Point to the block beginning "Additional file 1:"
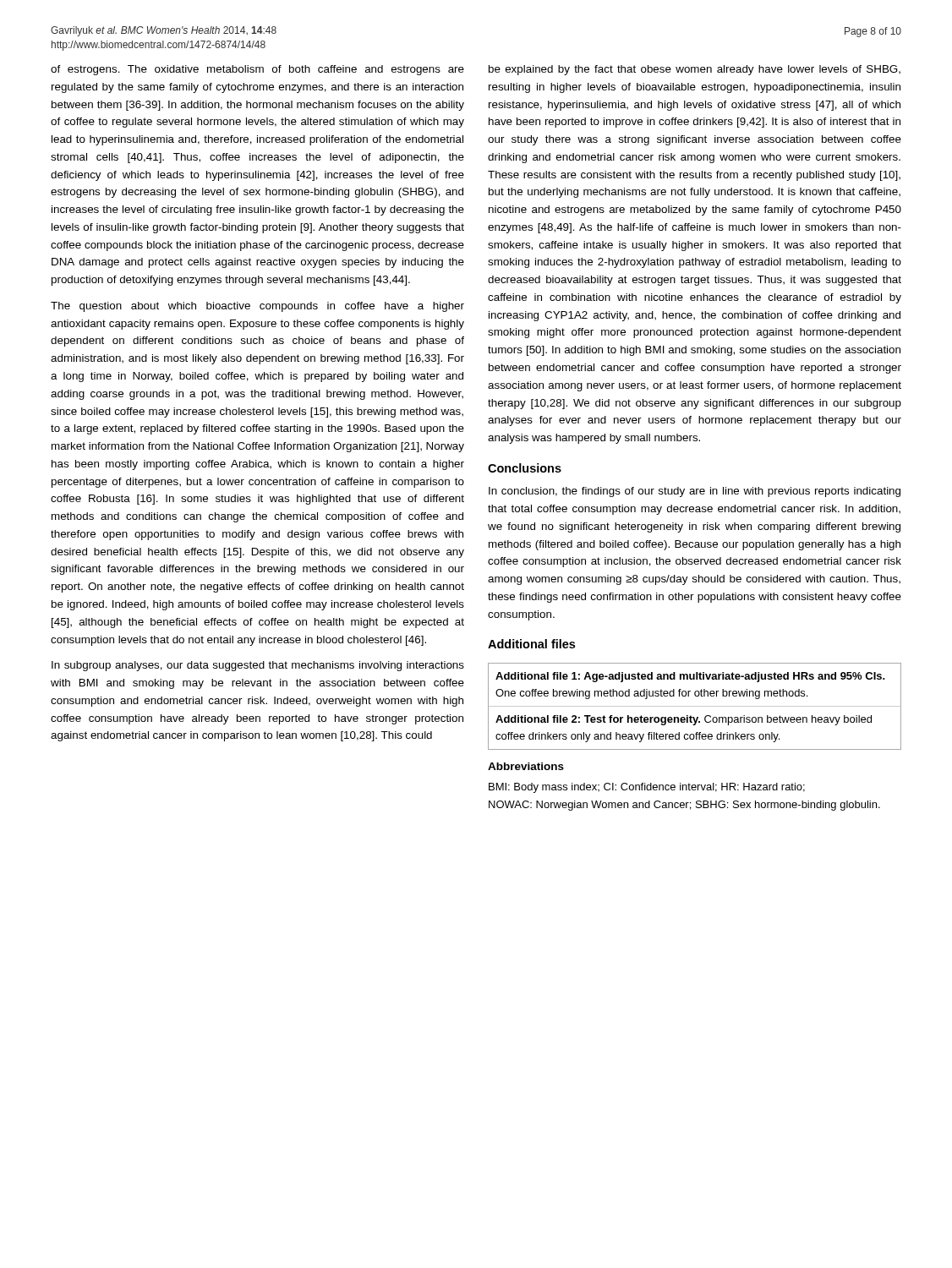Viewport: 952px width, 1268px height. point(695,706)
